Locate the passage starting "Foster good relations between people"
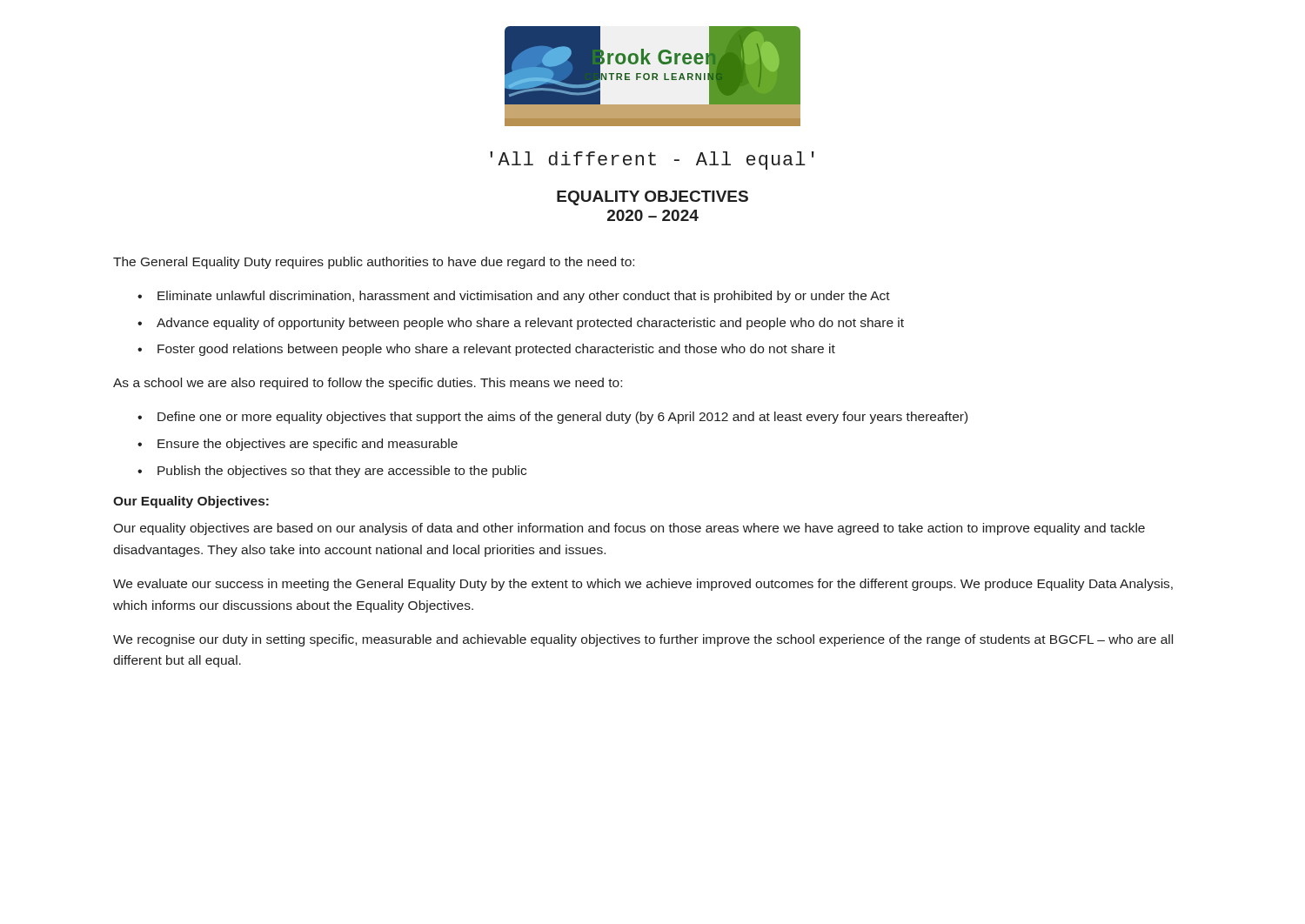Image resolution: width=1305 pixels, height=924 pixels. point(496,349)
